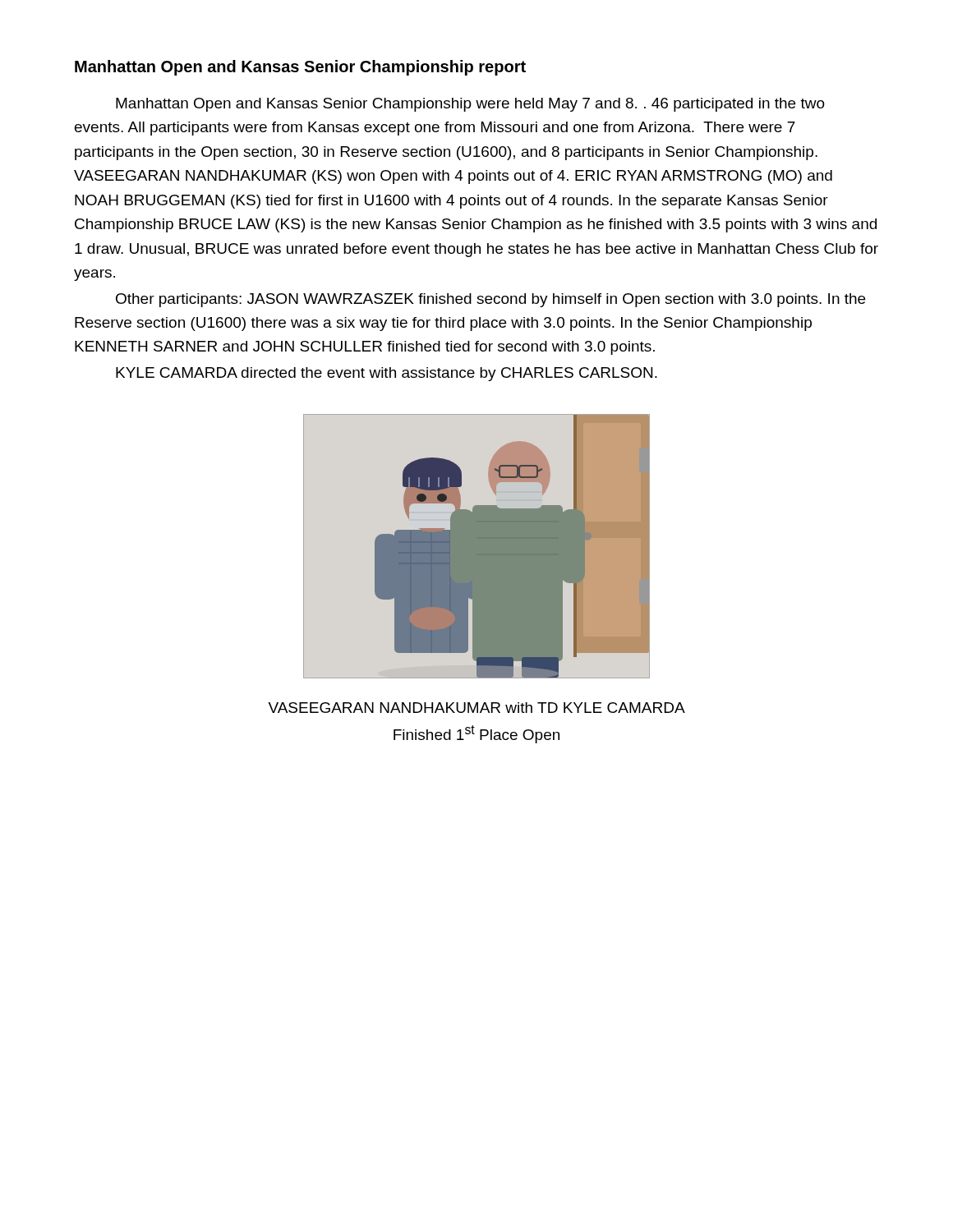Where is the passage that starts "Manhattan Open and Kansas Senior Championship were held"?
The image size is (953, 1232).
point(476,238)
